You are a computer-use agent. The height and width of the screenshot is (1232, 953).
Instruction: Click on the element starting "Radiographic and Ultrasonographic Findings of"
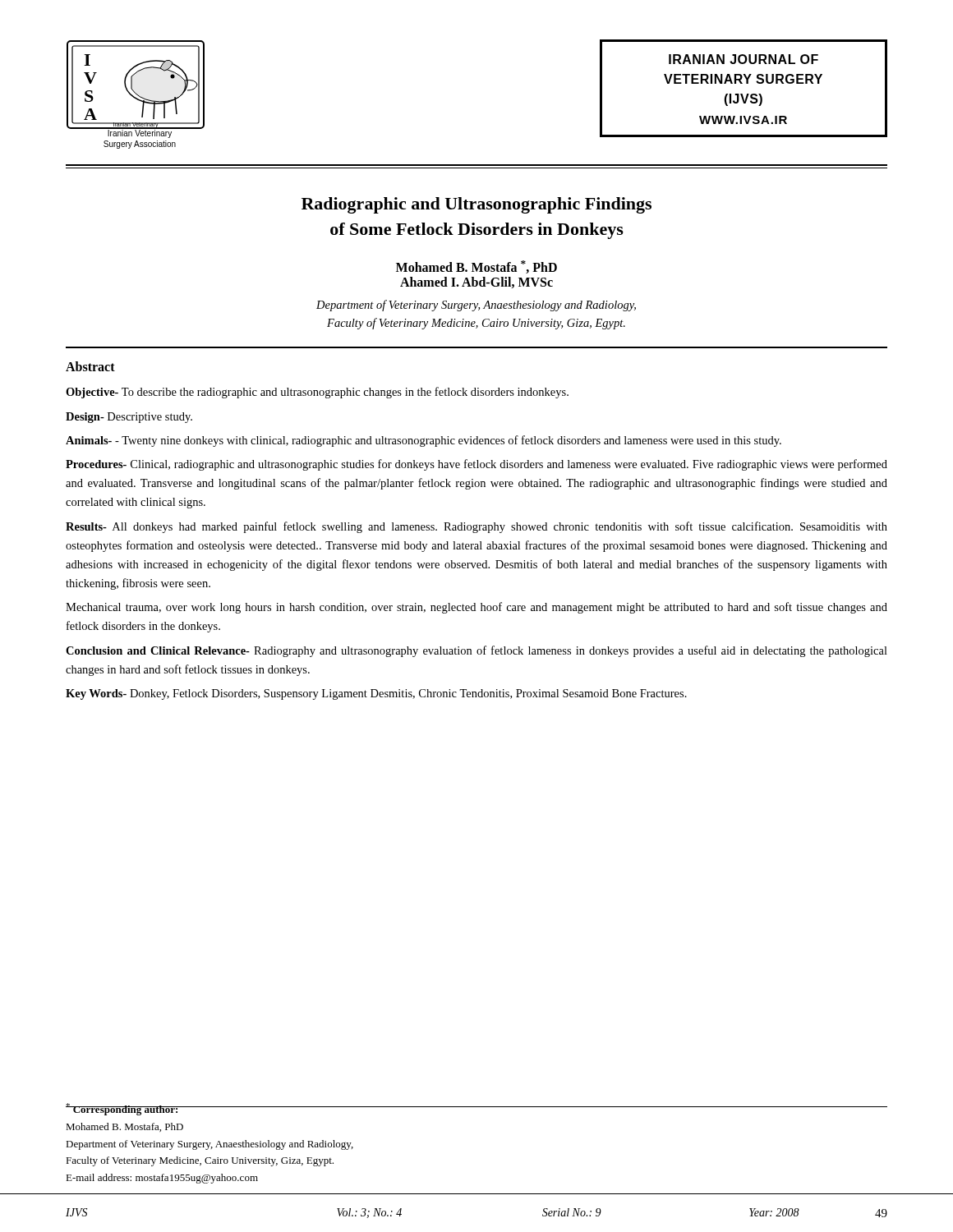pyautogui.click(x=476, y=217)
